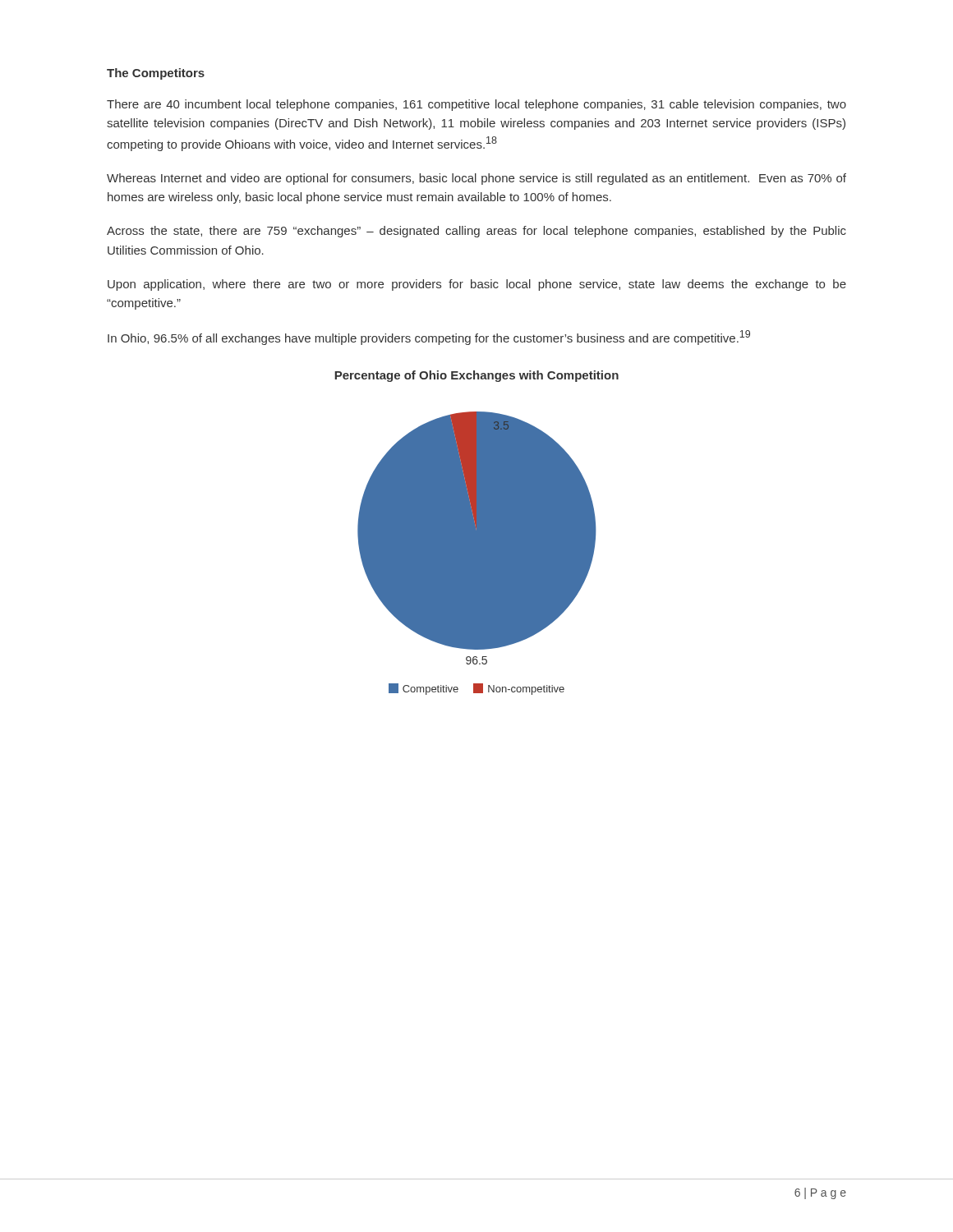The image size is (953, 1232).
Task: Locate the block of text that opens with "In Ohio, 96.5% of all exchanges"
Action: pos(429,337)
